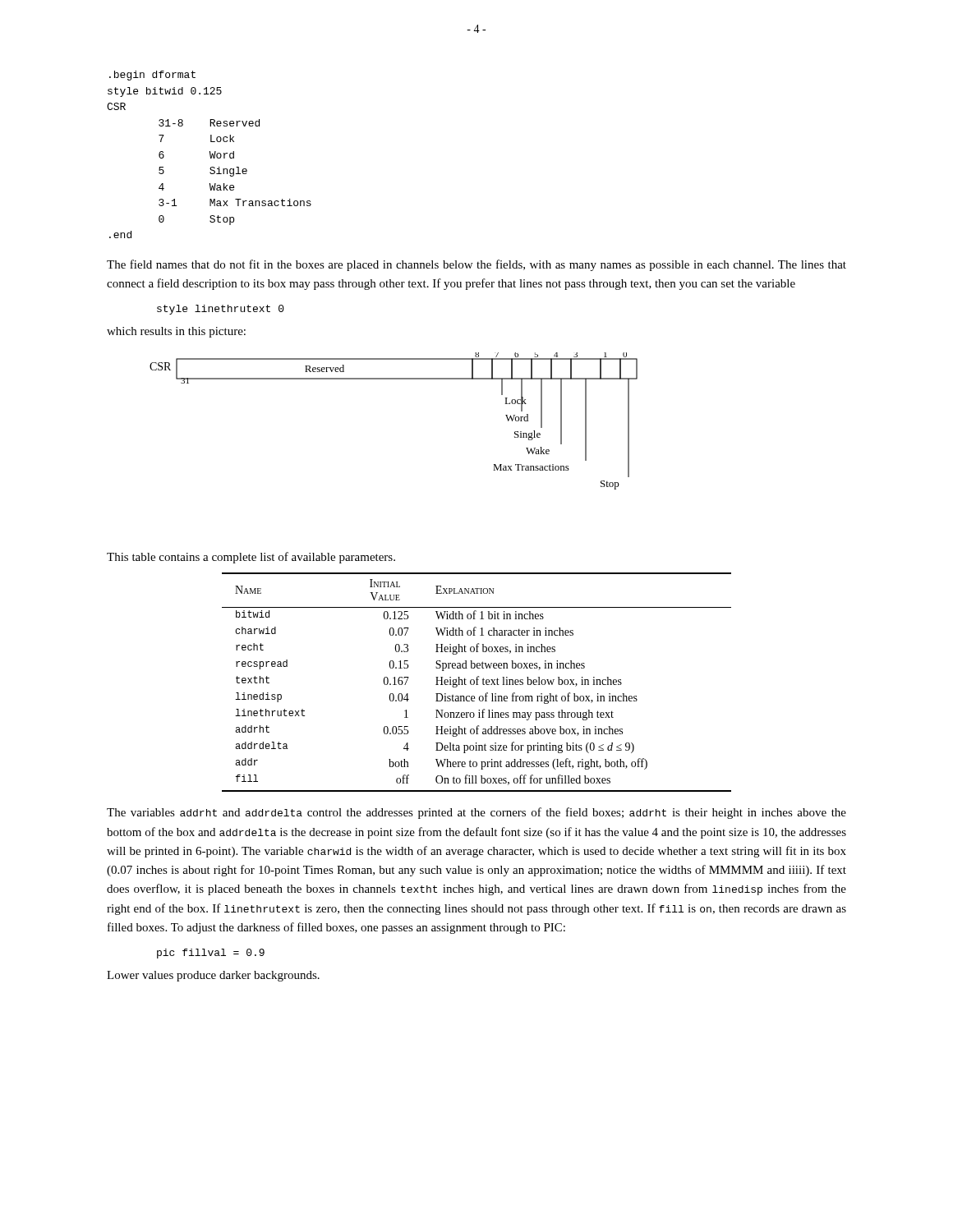The image size is (953, 1232).
Task: Point to the text starting "which results in this picture:"
Action: tap(177, 331)
